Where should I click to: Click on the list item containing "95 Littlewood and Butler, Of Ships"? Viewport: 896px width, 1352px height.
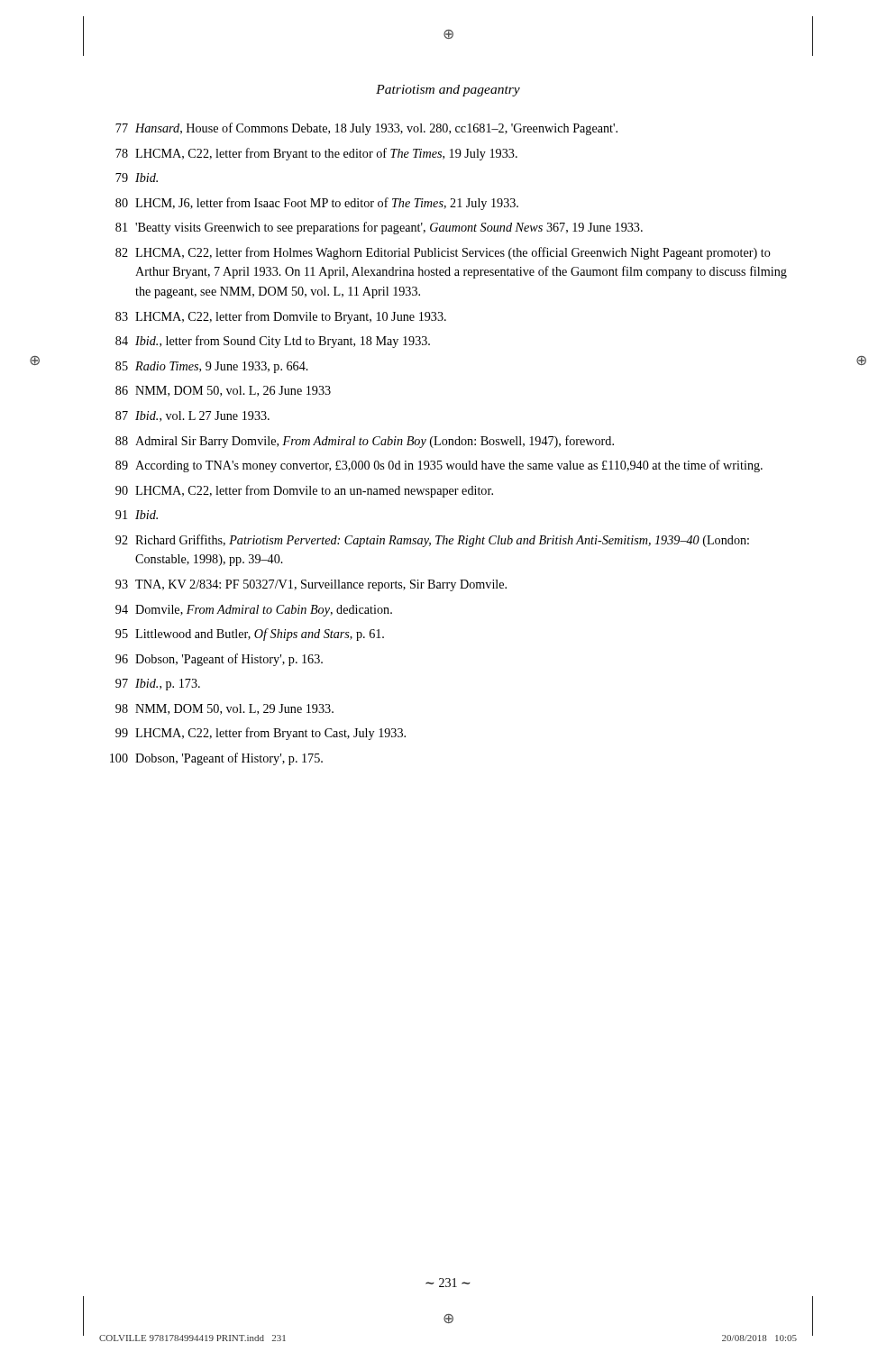pyautogui.click(x=250, y=635)
